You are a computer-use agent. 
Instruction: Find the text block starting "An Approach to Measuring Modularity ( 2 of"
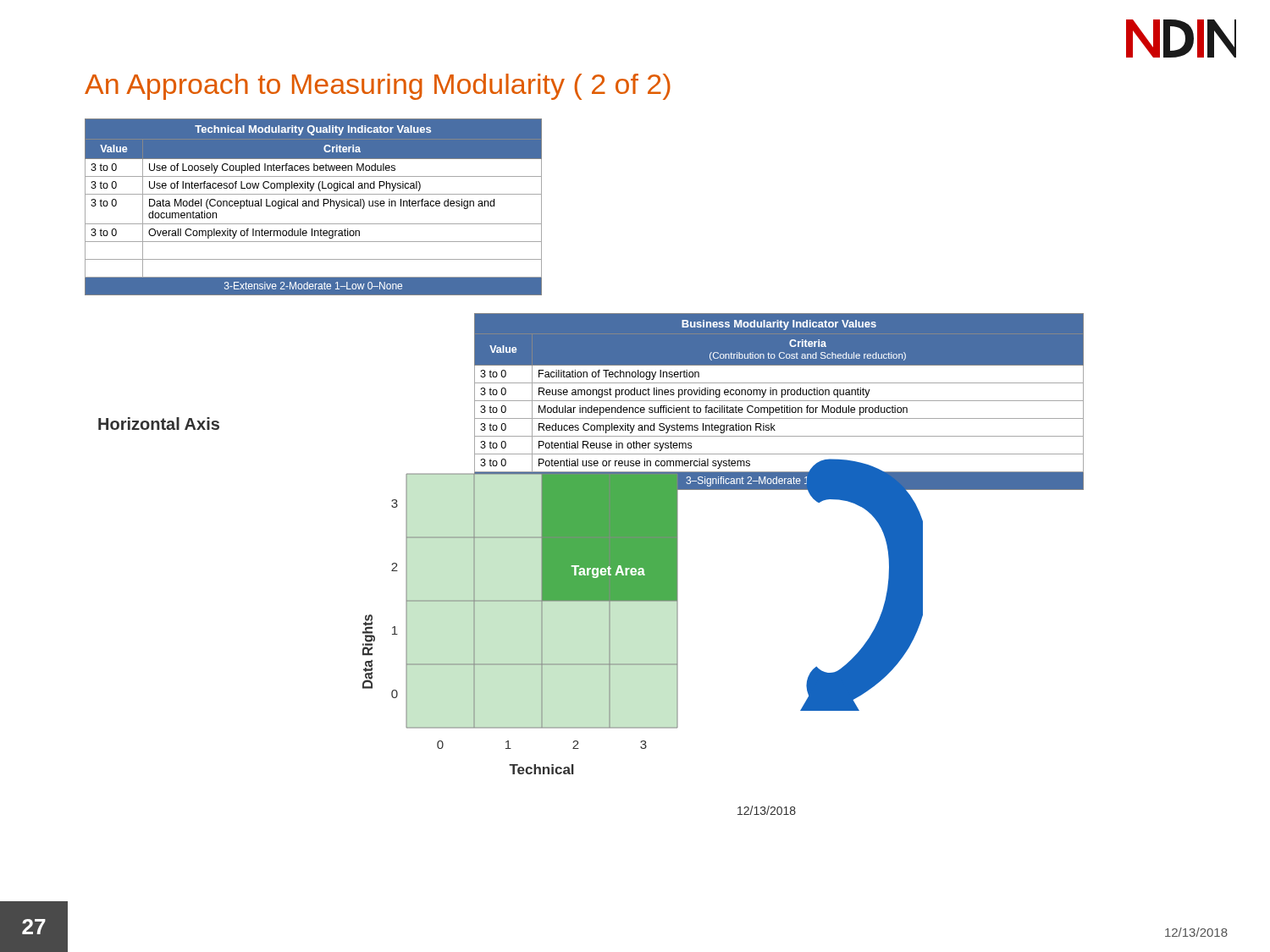click(x=378, y=84)
